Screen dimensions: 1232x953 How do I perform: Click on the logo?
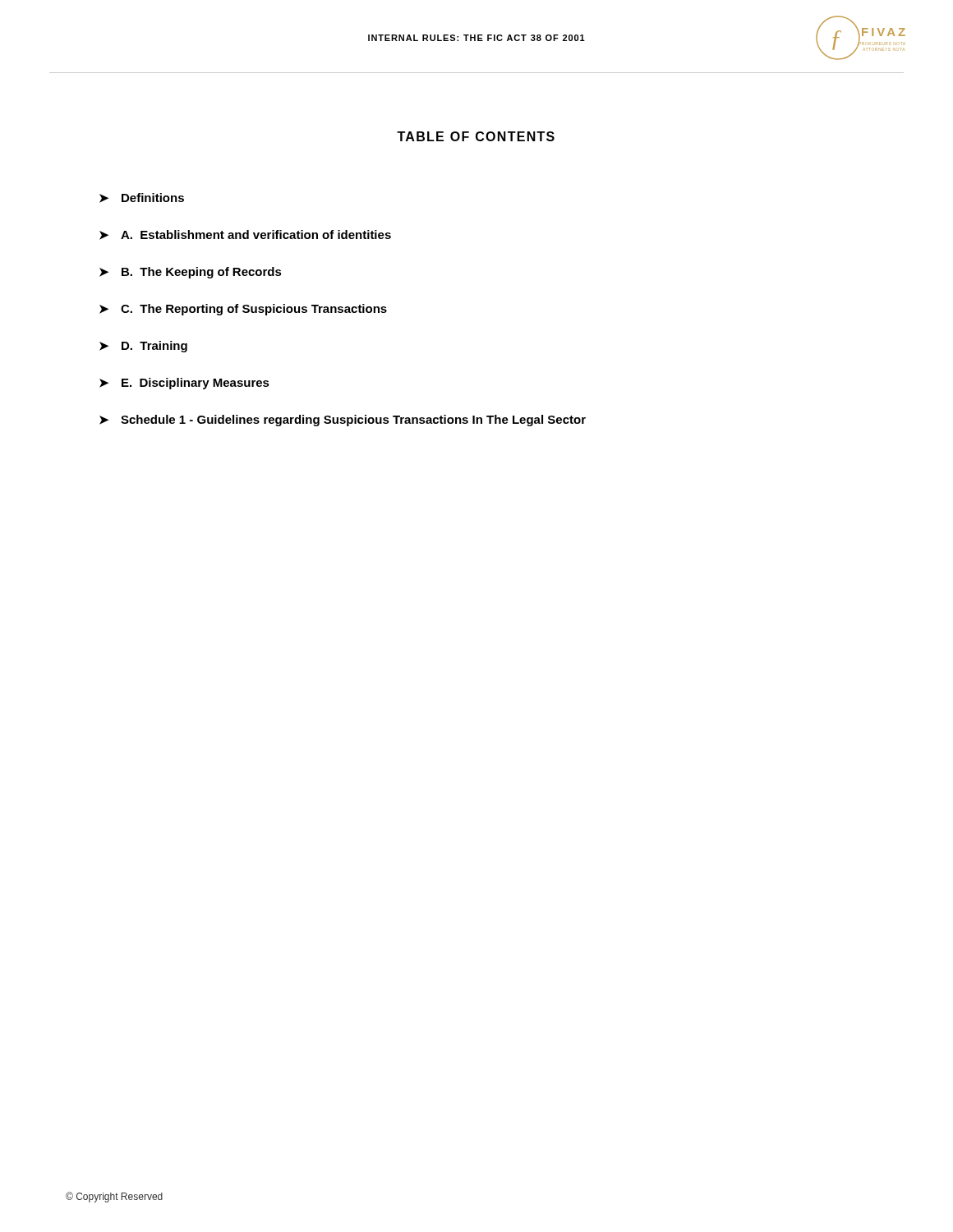(859, 45)
